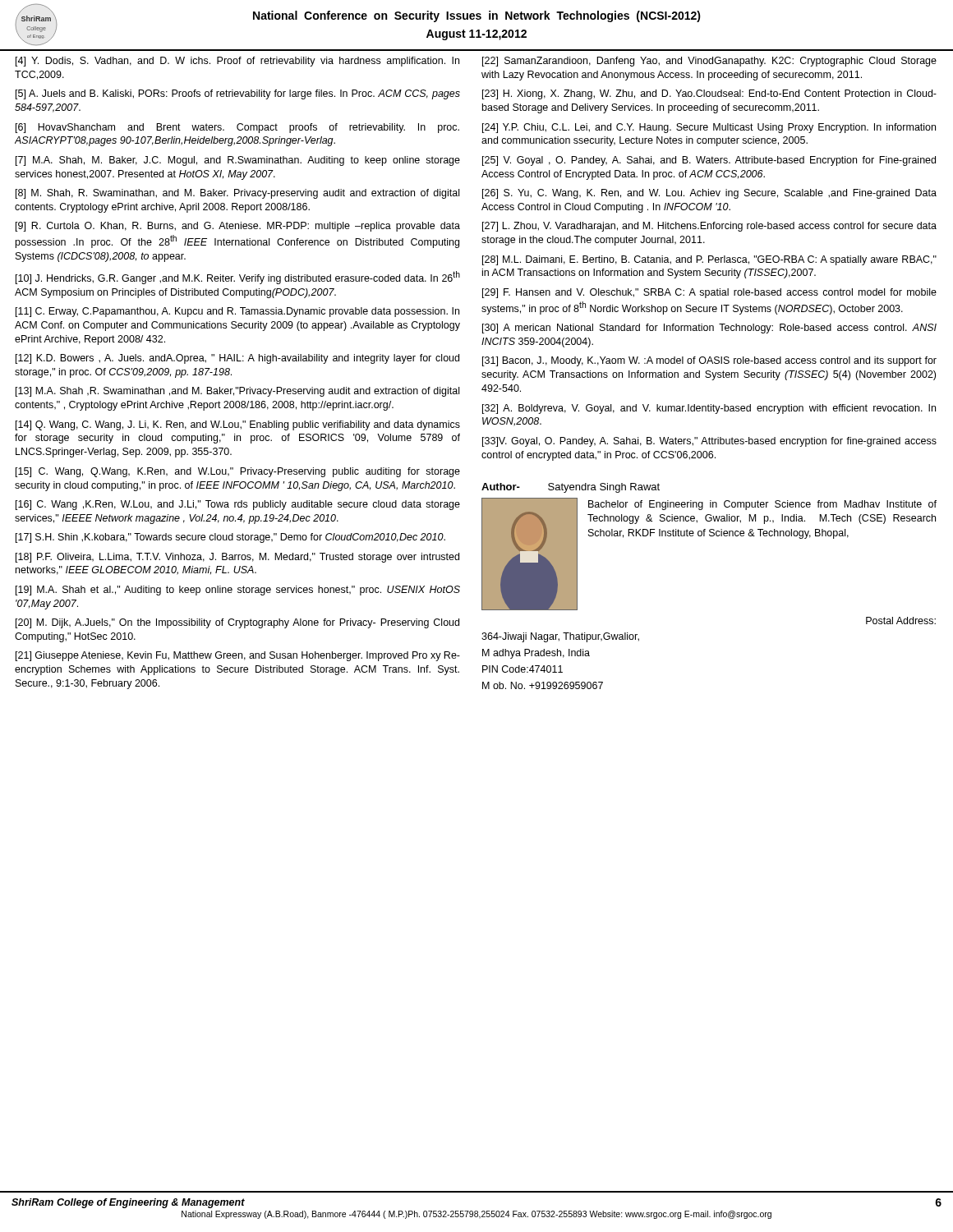Select the block starting "[28] M.L. Daimani, E. Bertino, B."

pyautogui.click(x=709, y=266)
